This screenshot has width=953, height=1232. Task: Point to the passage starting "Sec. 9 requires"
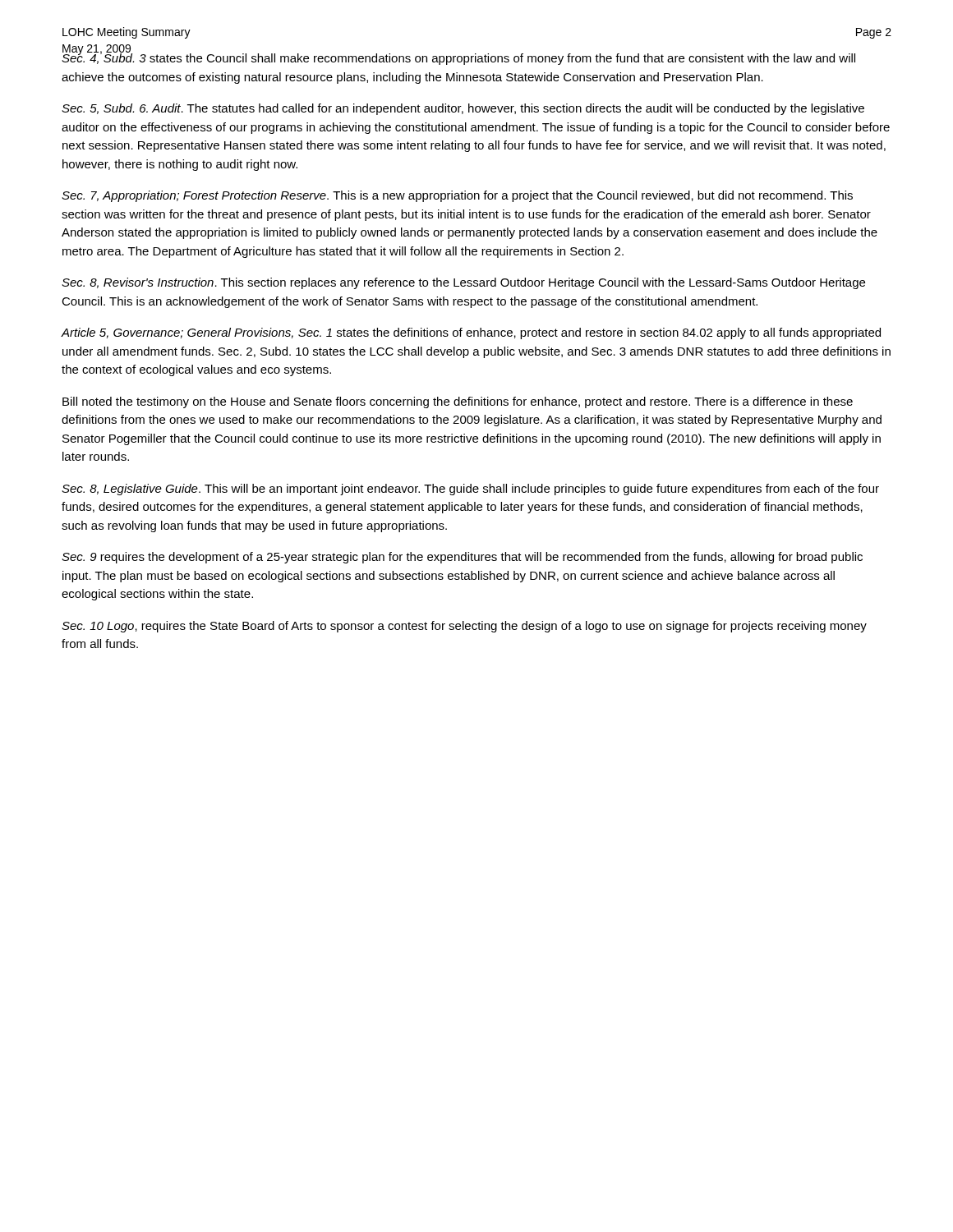click(476, 576)
